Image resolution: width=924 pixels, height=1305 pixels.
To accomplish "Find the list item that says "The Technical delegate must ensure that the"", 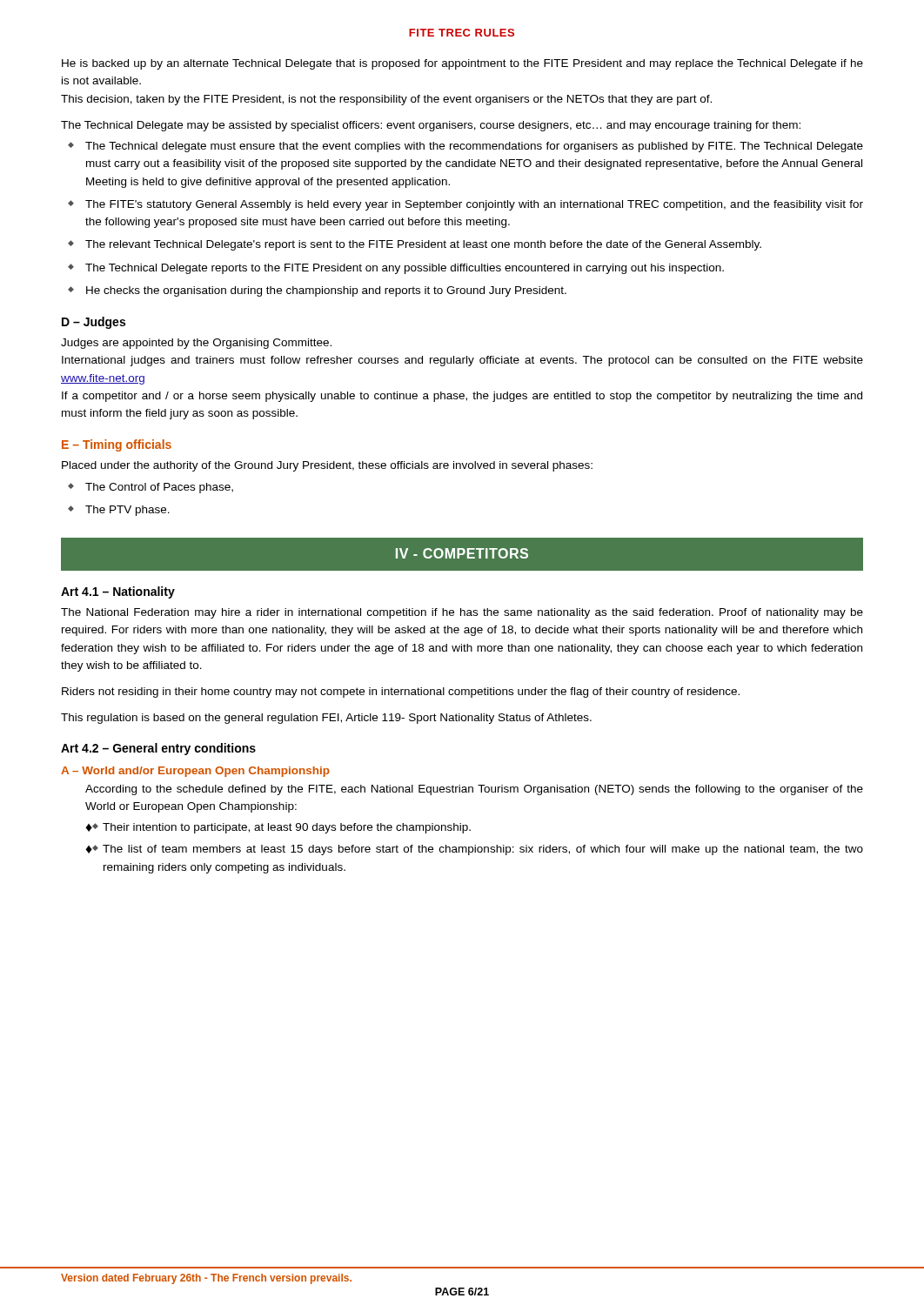I will pos(474,163).
